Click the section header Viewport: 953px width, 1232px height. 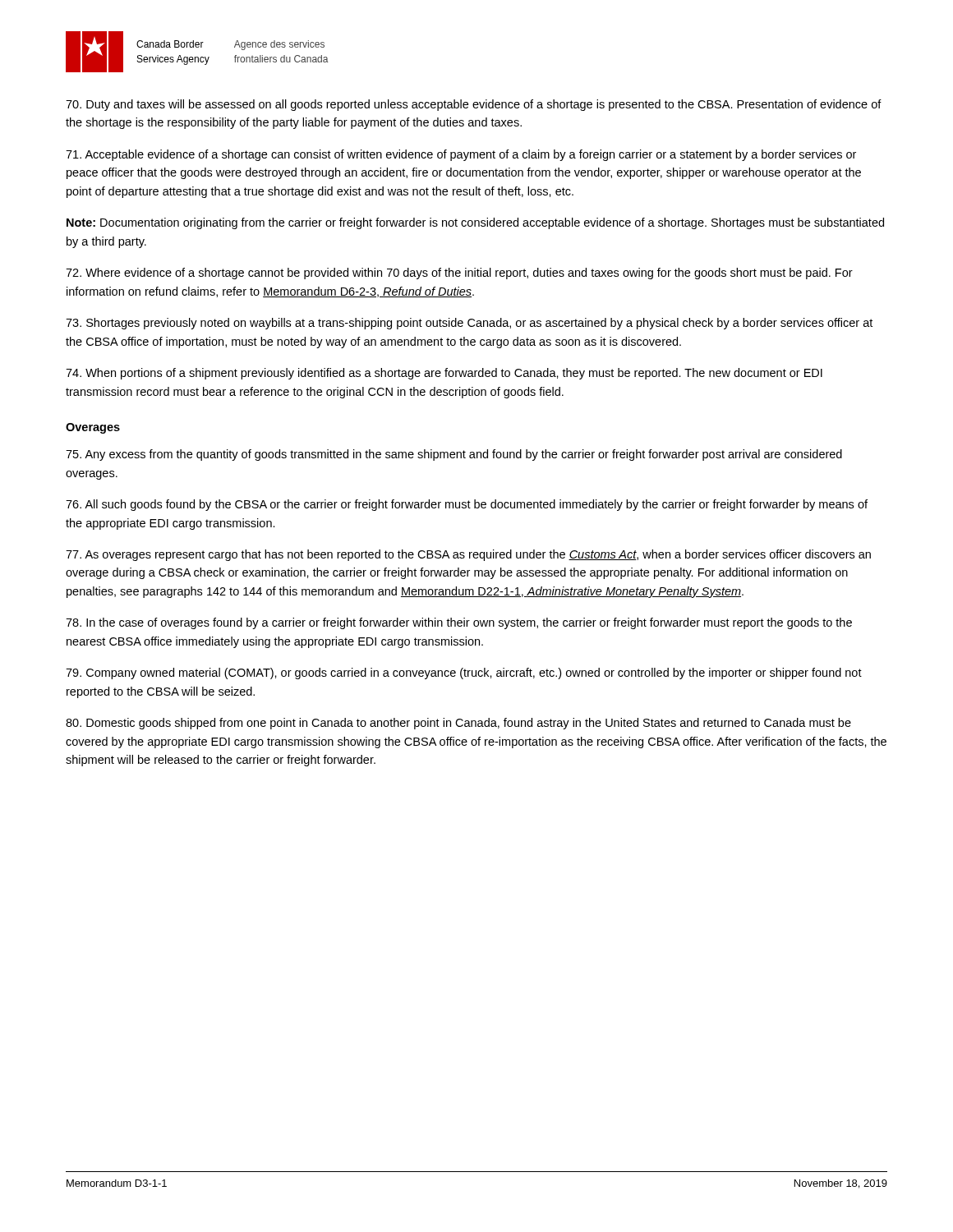(93, 427)
